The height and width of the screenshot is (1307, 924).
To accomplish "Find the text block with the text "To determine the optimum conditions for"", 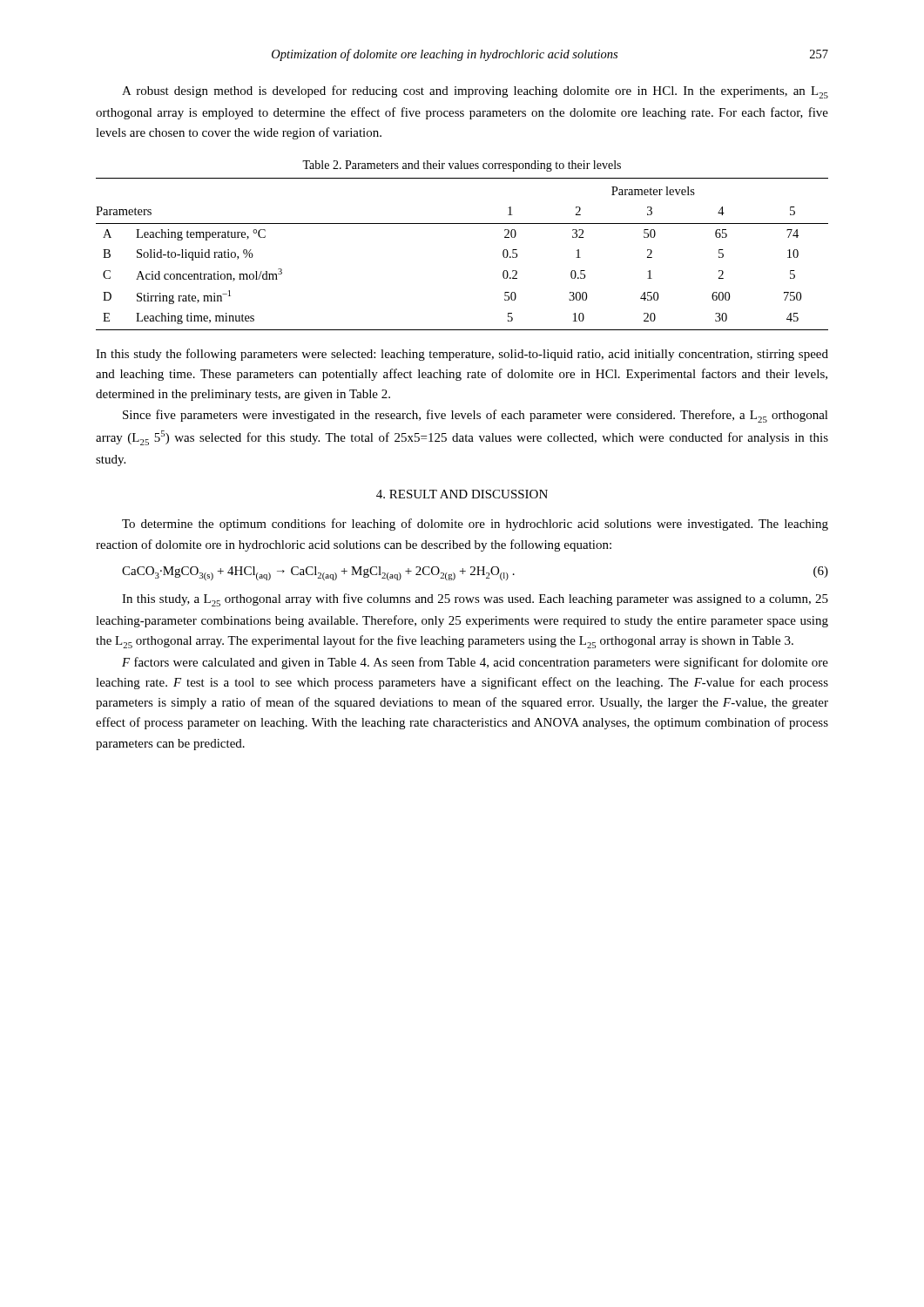I will (x=462, y=534).
